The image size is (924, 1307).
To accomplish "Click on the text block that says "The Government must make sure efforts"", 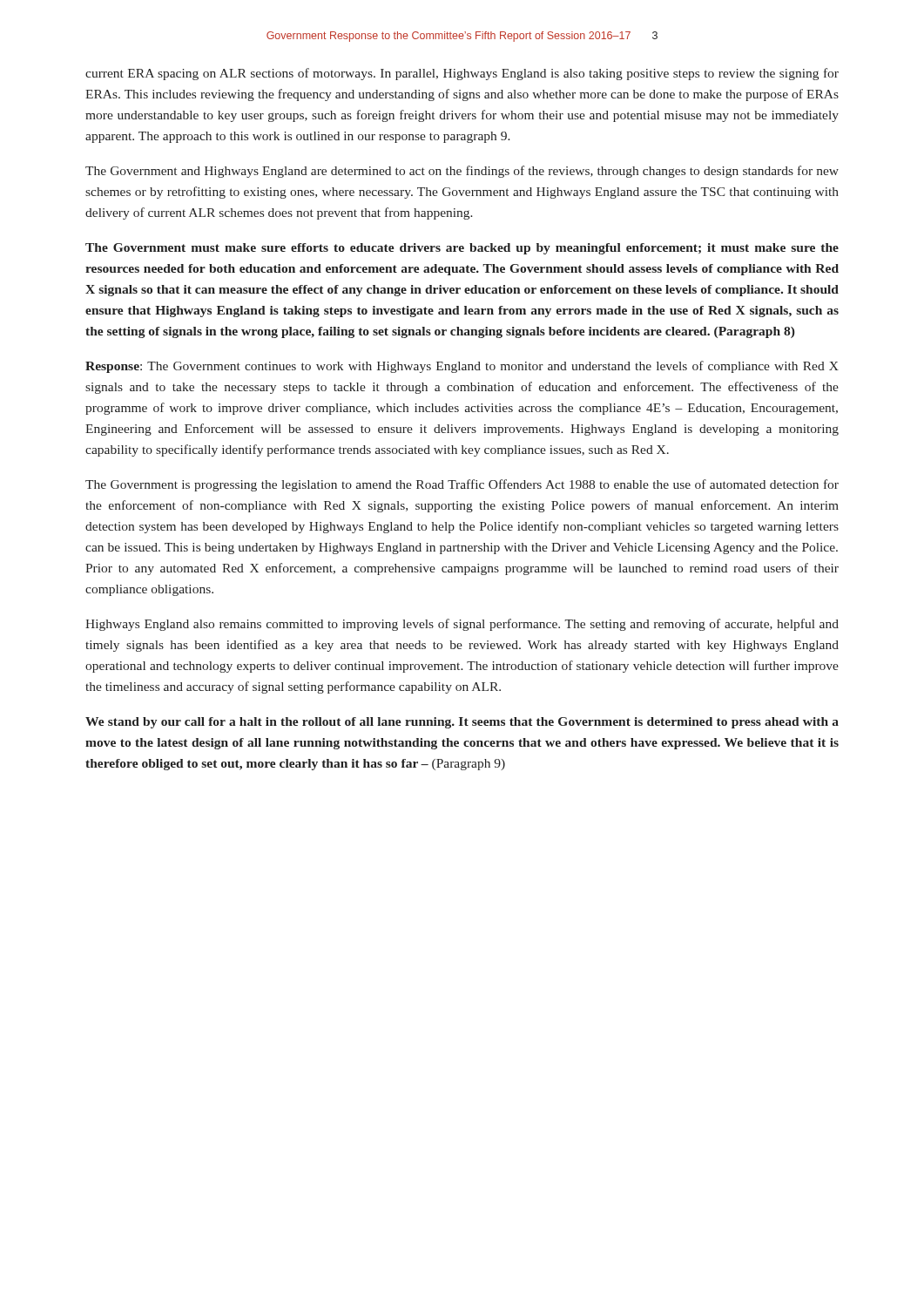I will (462, 289).
